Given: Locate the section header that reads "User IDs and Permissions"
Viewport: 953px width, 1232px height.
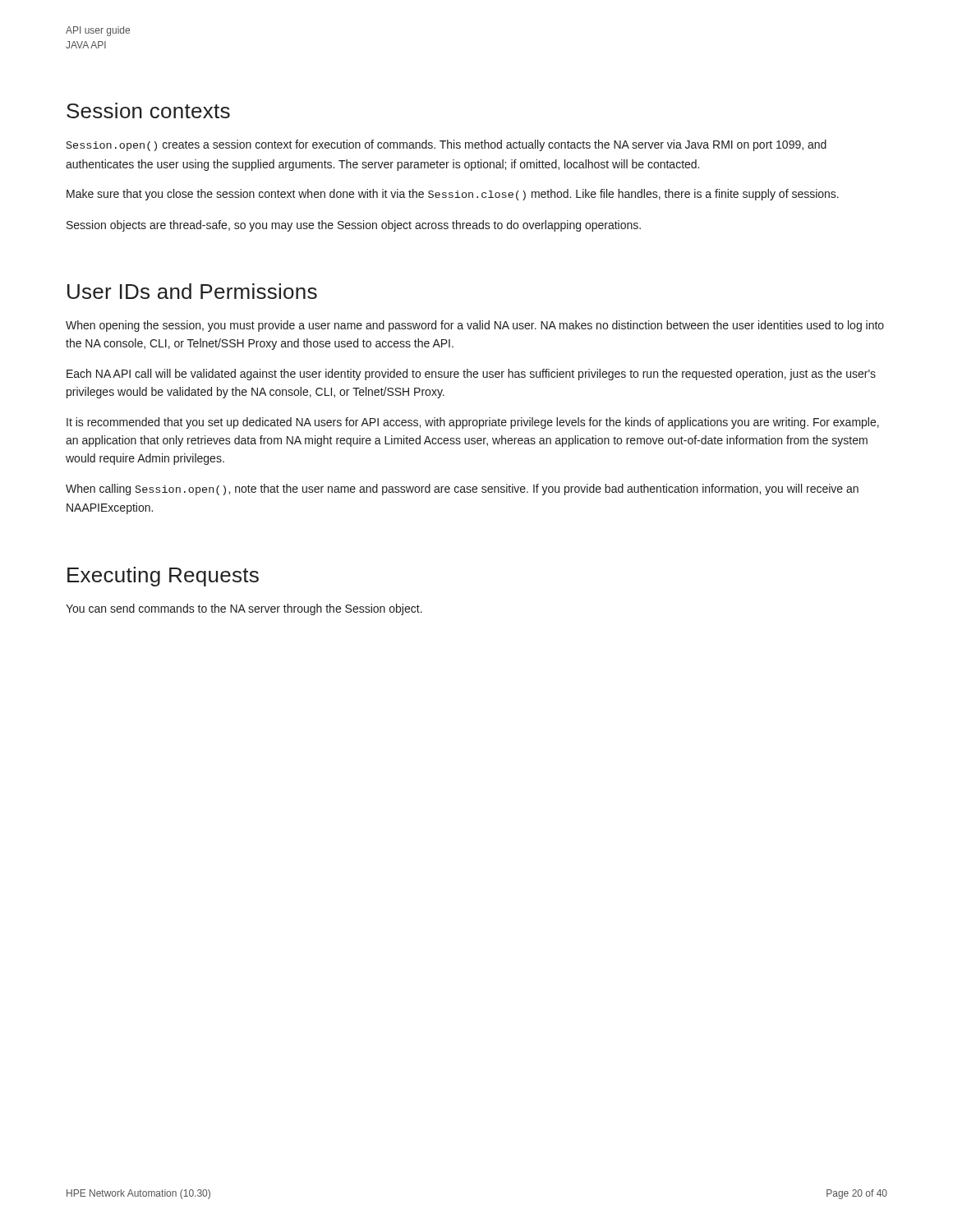Looking at the screenshot, I should (192, 291).
